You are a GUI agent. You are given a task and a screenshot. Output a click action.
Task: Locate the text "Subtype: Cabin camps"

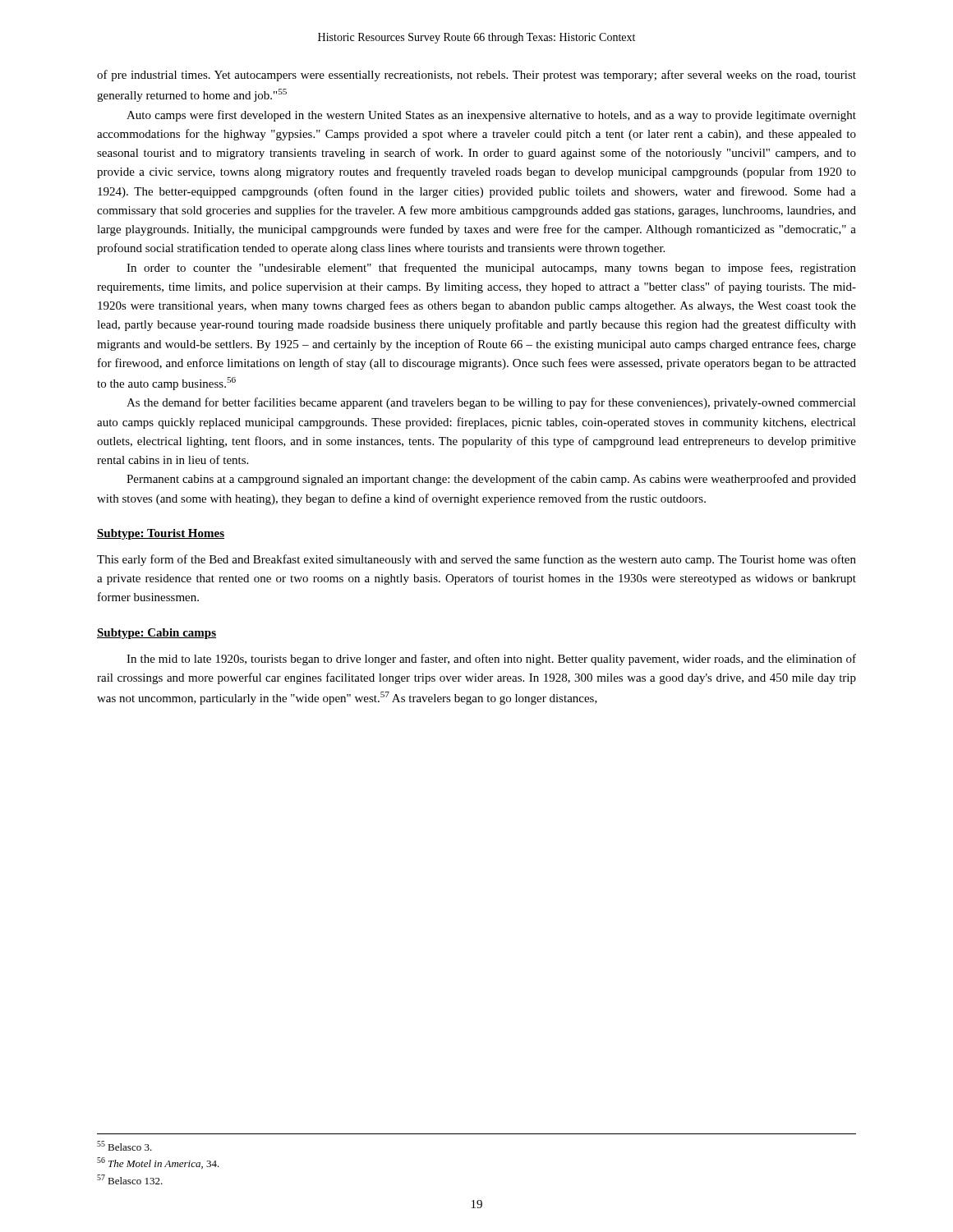157,632
